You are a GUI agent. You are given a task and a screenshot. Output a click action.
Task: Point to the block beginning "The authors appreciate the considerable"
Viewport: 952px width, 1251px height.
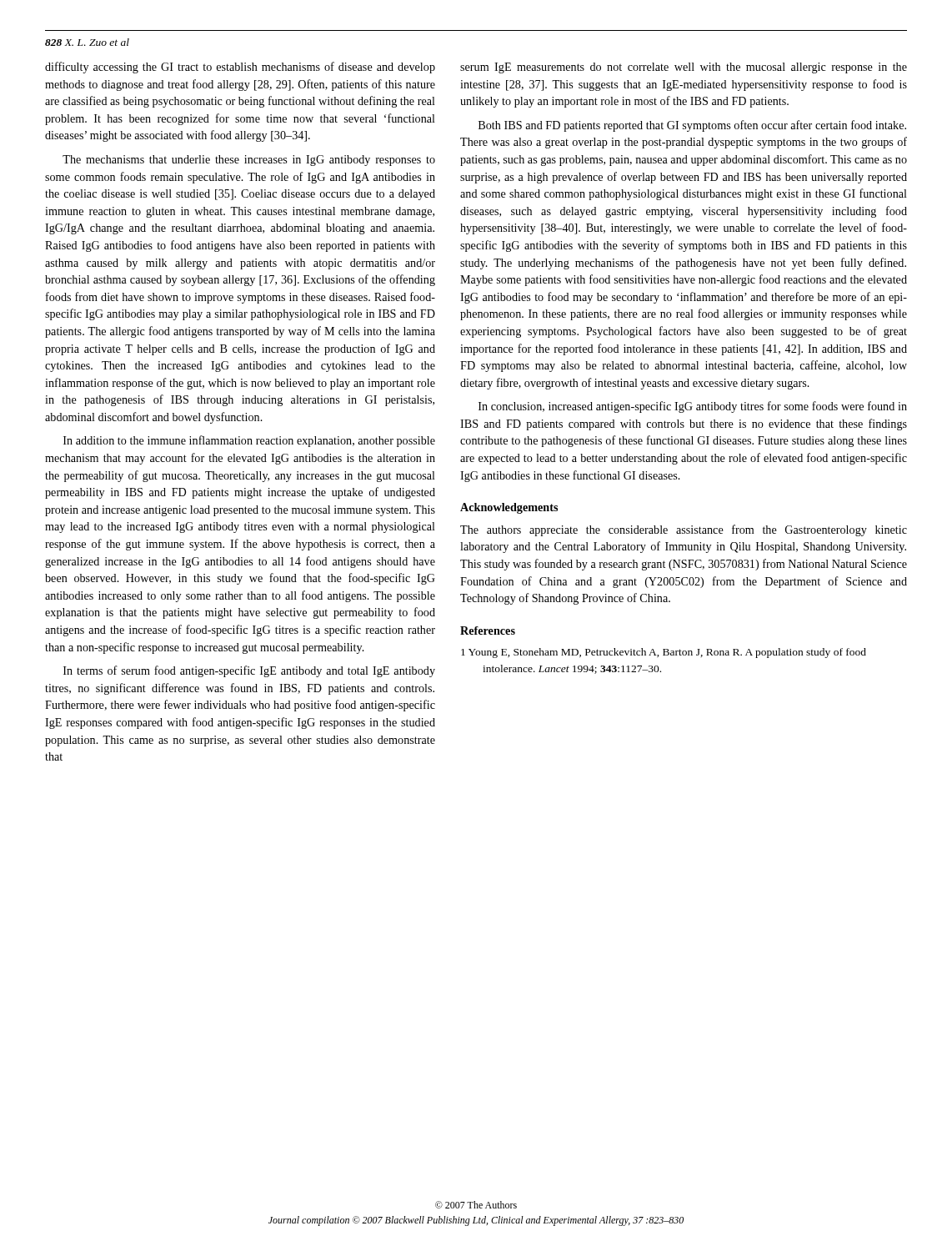tap(684, 564)
